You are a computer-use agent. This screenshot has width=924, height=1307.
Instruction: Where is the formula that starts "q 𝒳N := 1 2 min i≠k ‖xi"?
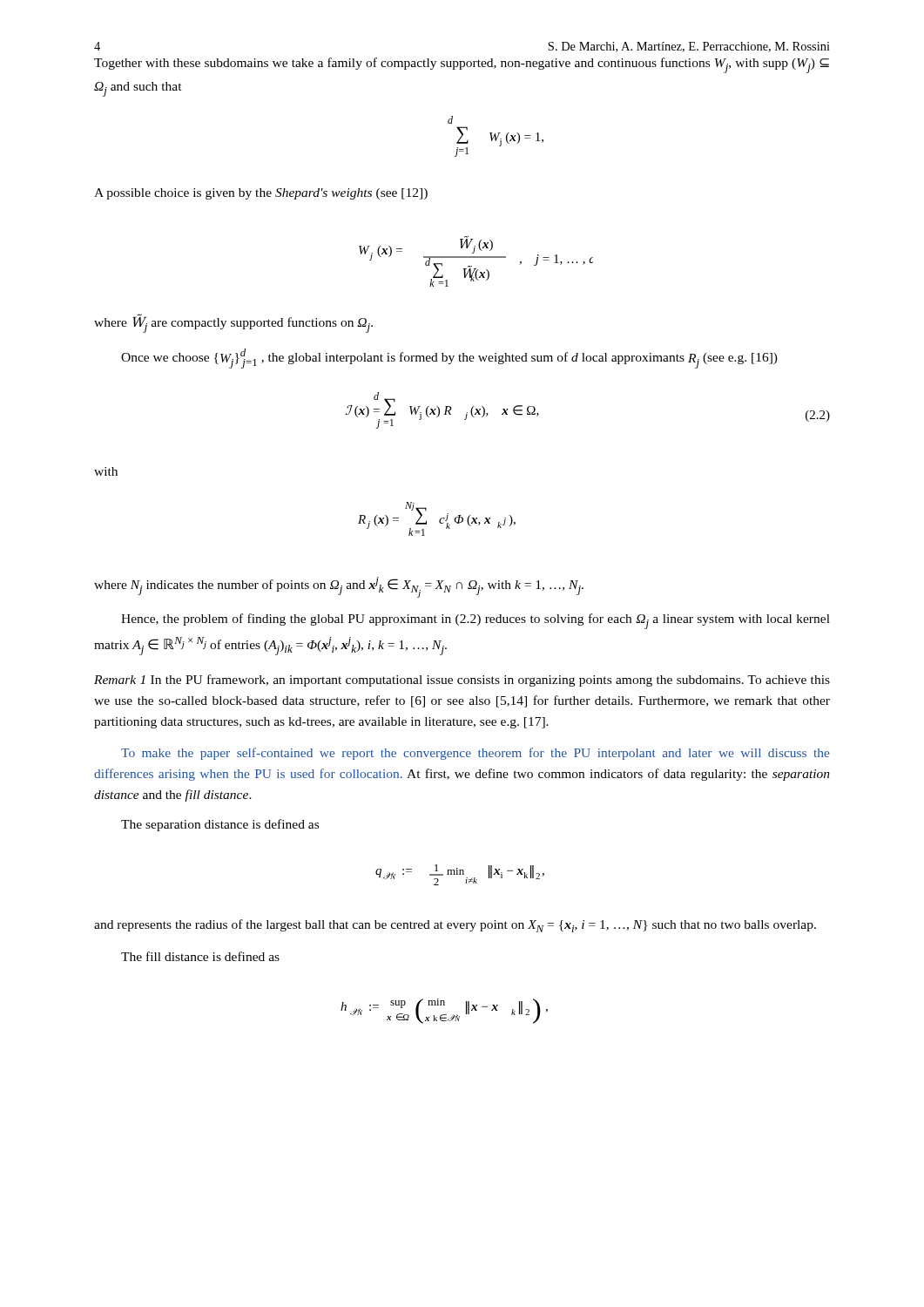[x=462, y=871]
